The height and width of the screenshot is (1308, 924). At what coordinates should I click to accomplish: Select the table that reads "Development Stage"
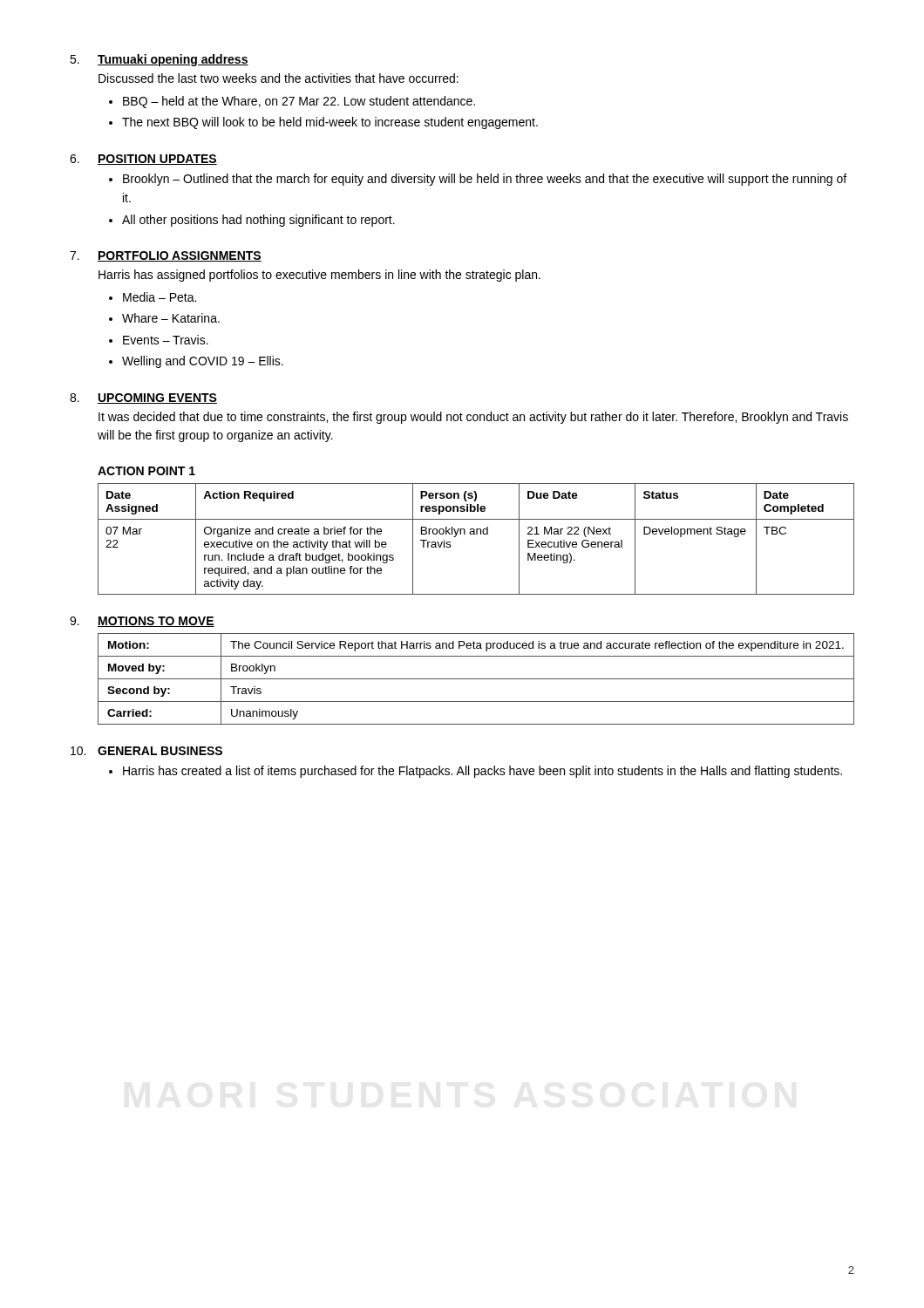point(476,538)
